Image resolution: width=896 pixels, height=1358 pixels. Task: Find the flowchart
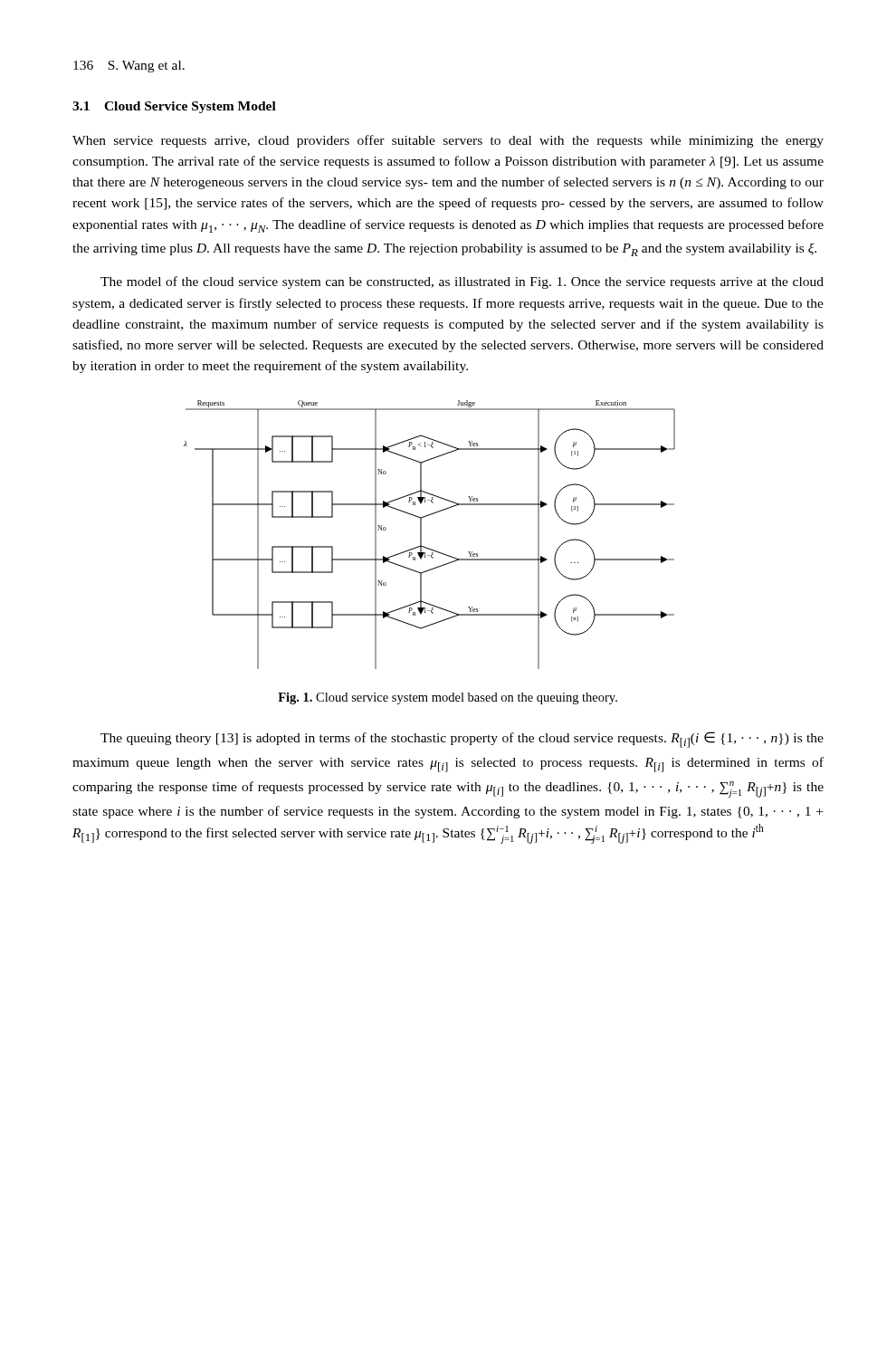click(x=448, y=537)
